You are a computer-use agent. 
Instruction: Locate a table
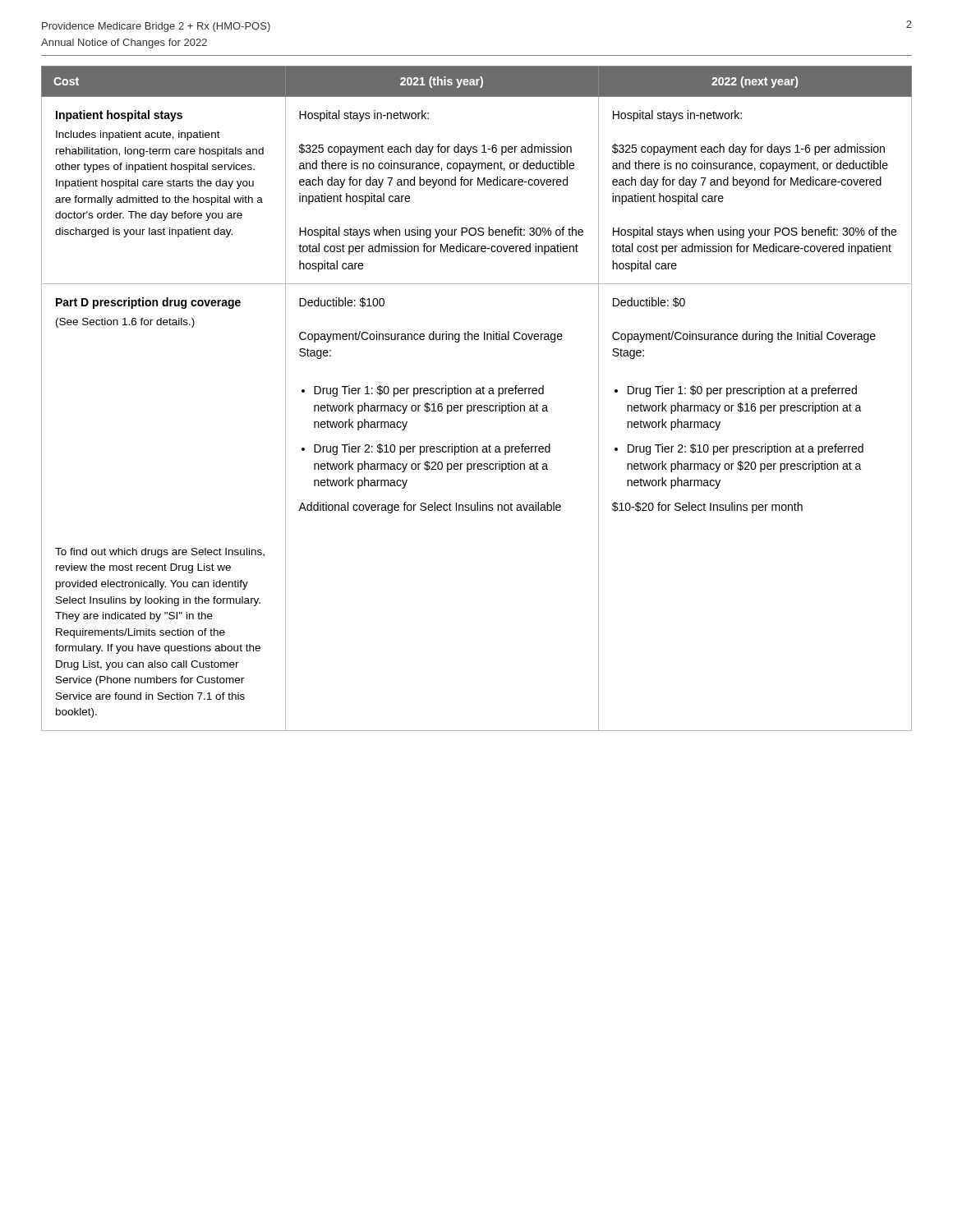tap(476, 398)
